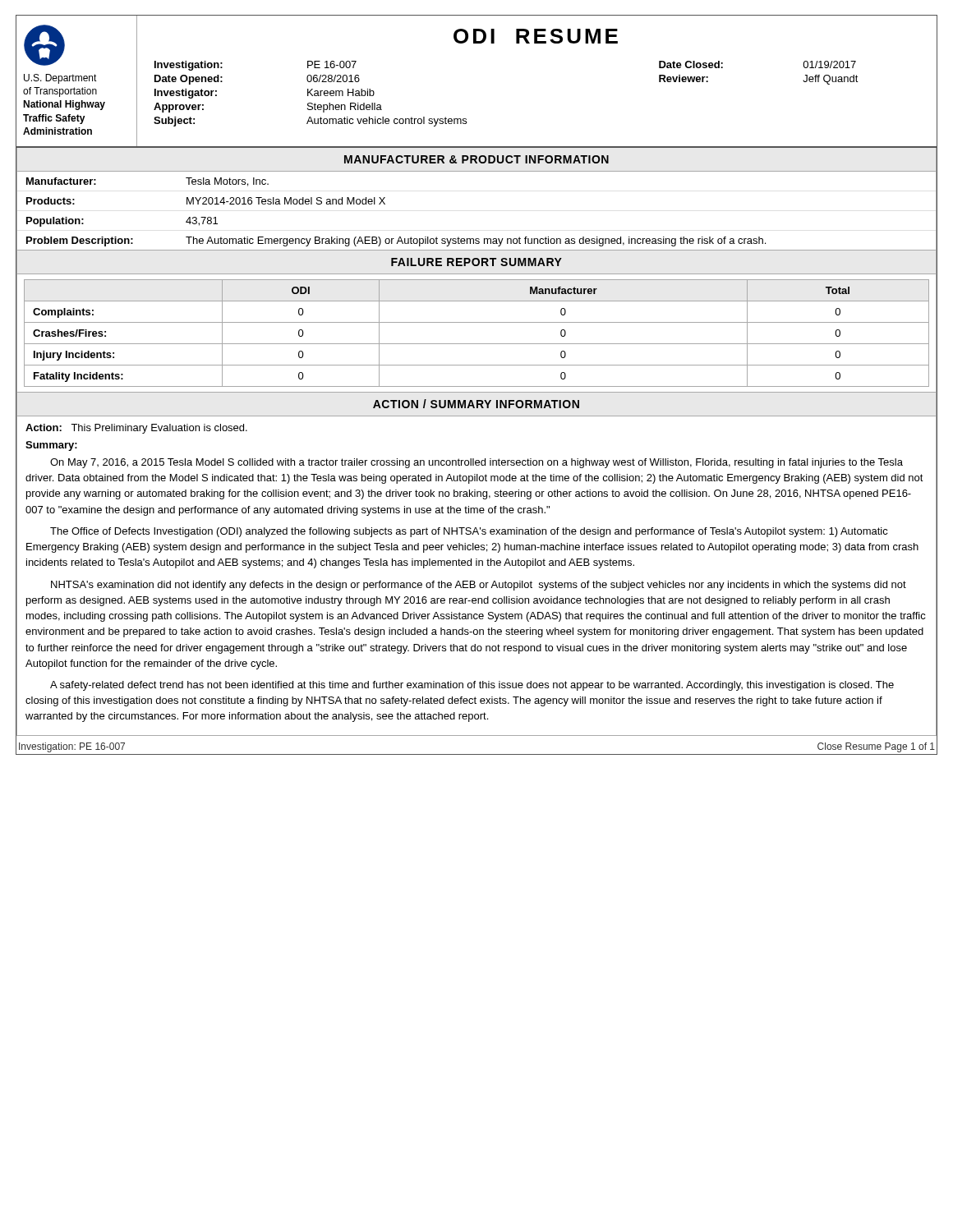Find the title with the text "ODI RESUME"
The height and width of the screenshot is (1232, 953).
537,36
